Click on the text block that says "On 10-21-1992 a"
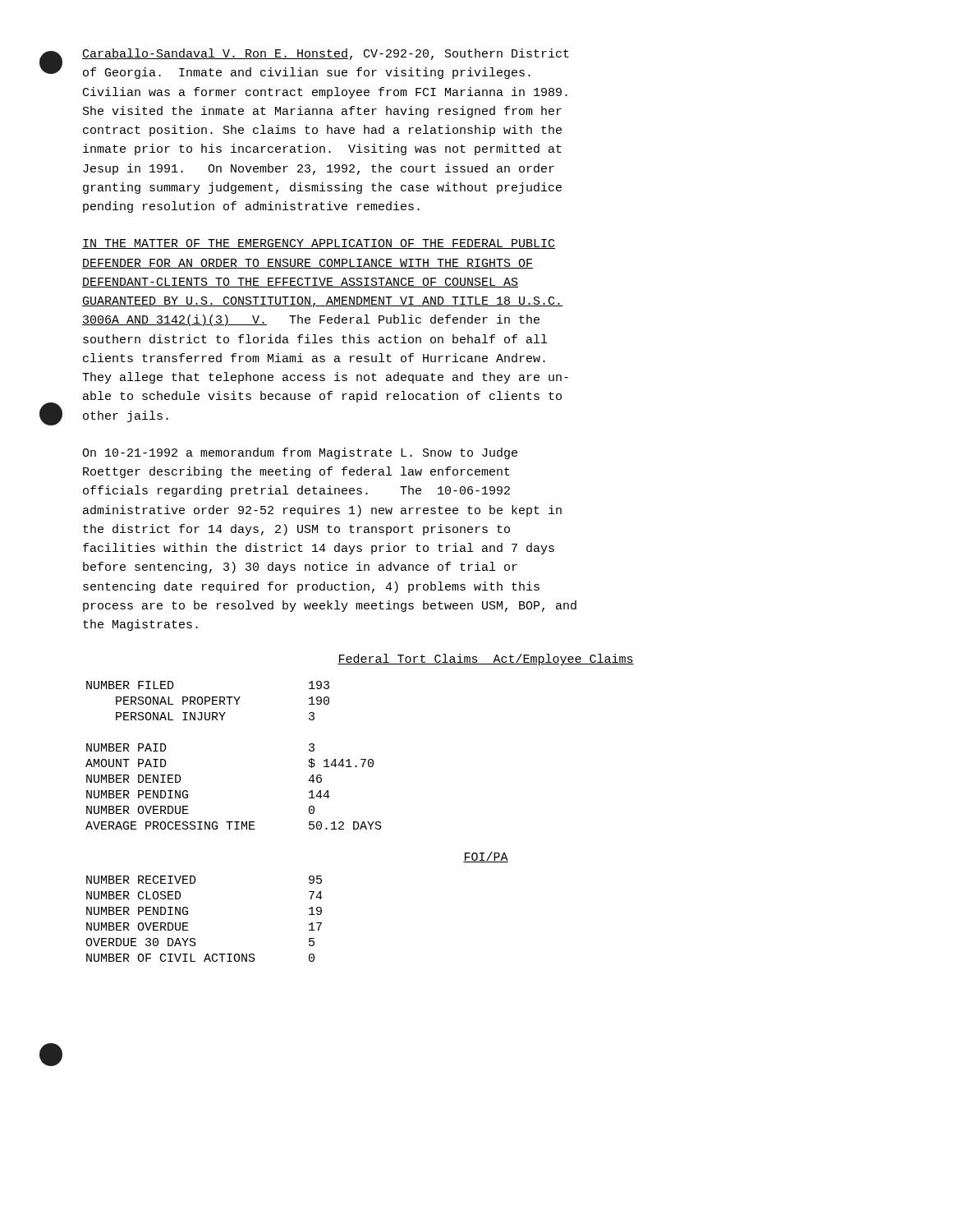 click(330, 539)
